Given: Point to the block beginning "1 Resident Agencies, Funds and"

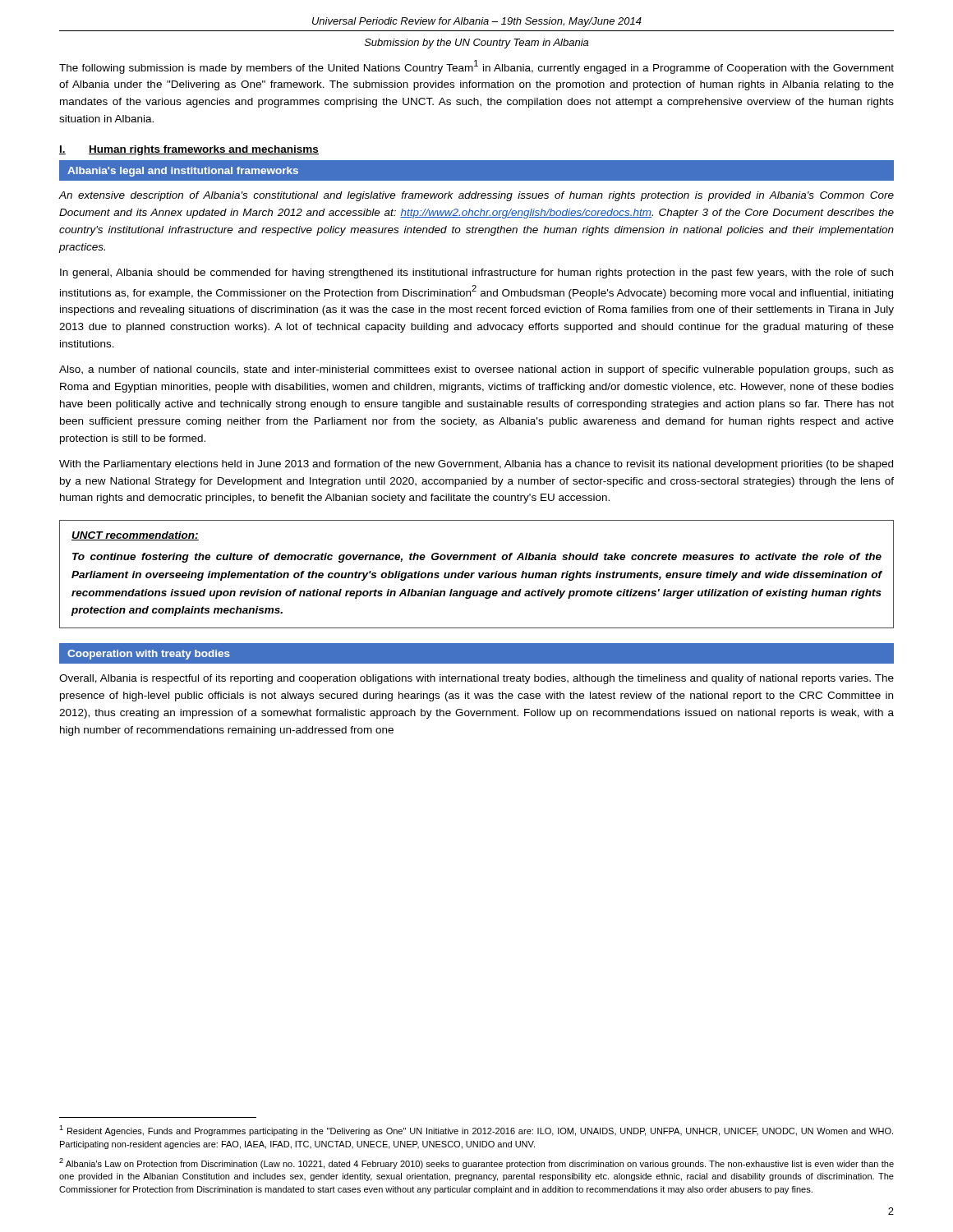Looking at the screenshot, I should coord(476,1136).
